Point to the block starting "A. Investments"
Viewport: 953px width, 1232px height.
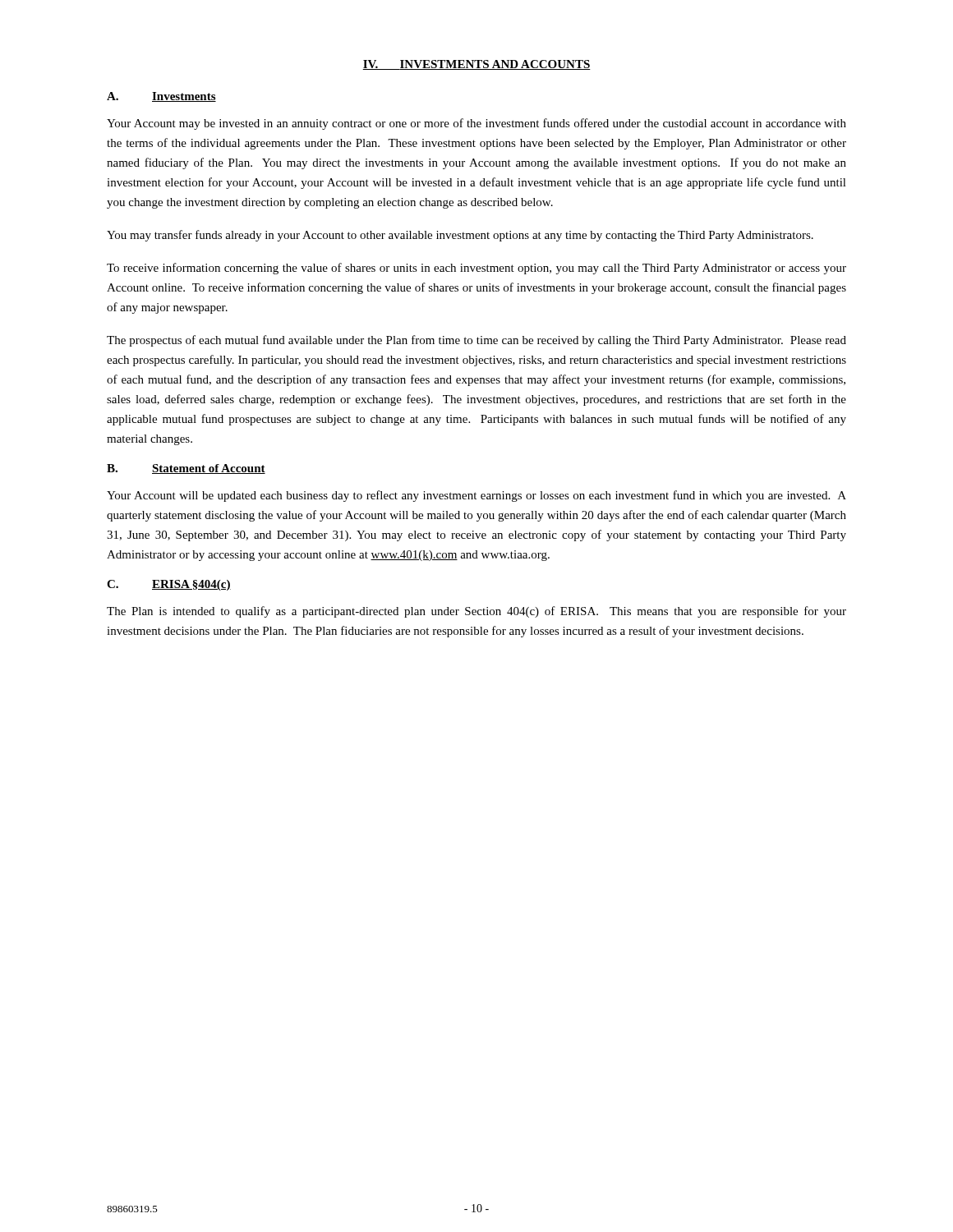pyautogui.click(x=161, y=97)
